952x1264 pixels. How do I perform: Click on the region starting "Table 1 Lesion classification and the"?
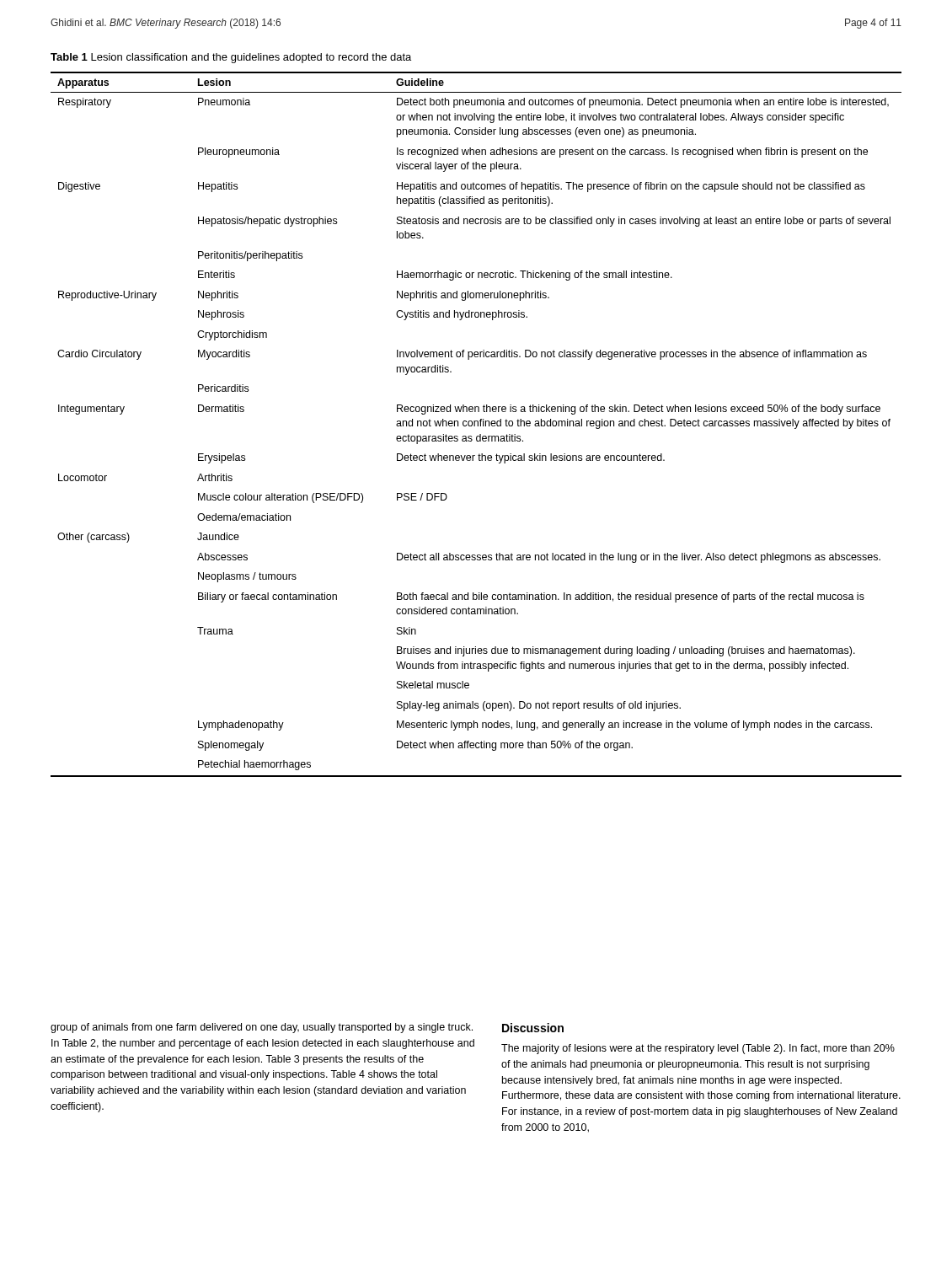pos(231,57)
